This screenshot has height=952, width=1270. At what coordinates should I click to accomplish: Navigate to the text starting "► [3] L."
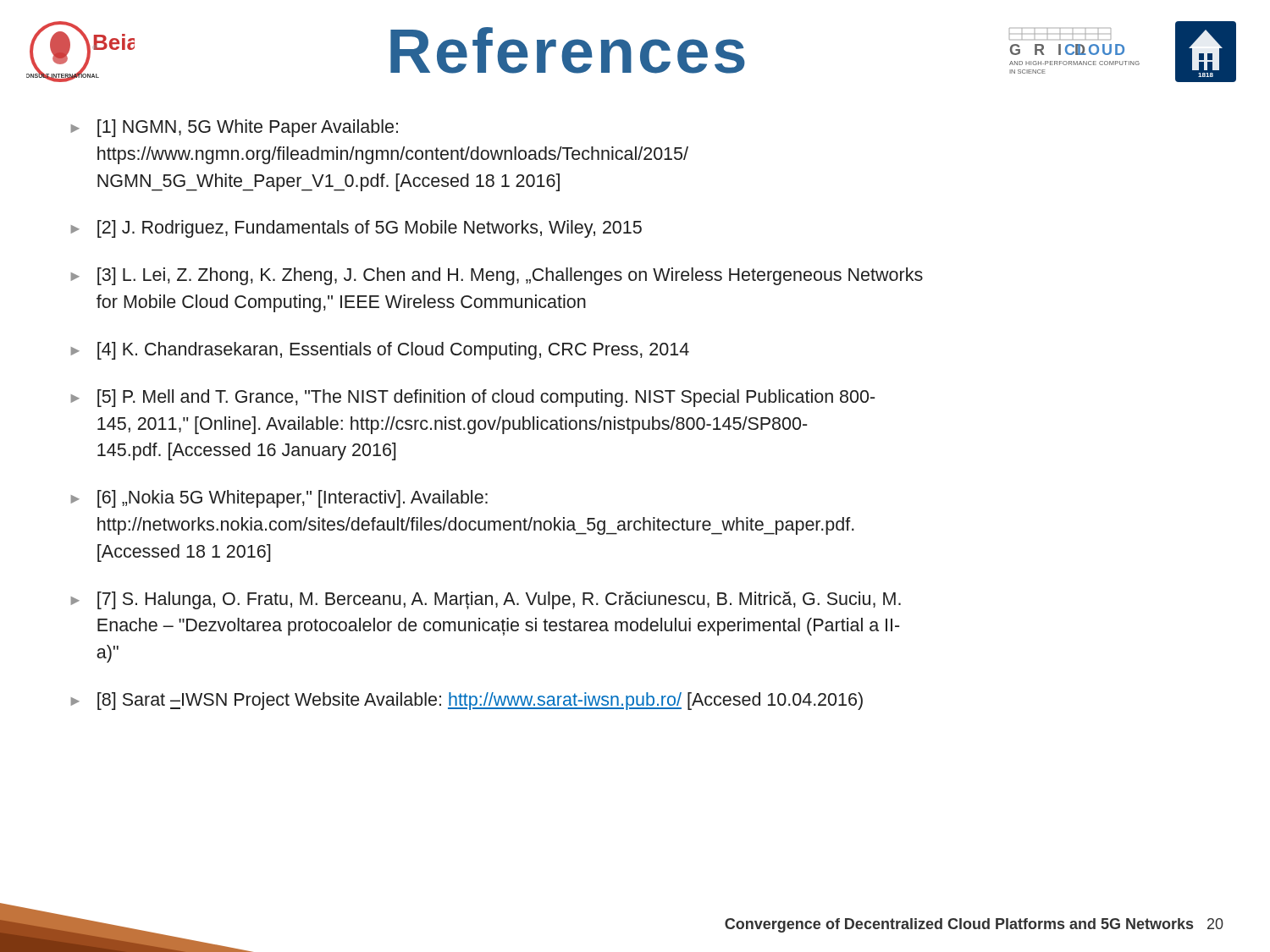(x=495, y=289)
